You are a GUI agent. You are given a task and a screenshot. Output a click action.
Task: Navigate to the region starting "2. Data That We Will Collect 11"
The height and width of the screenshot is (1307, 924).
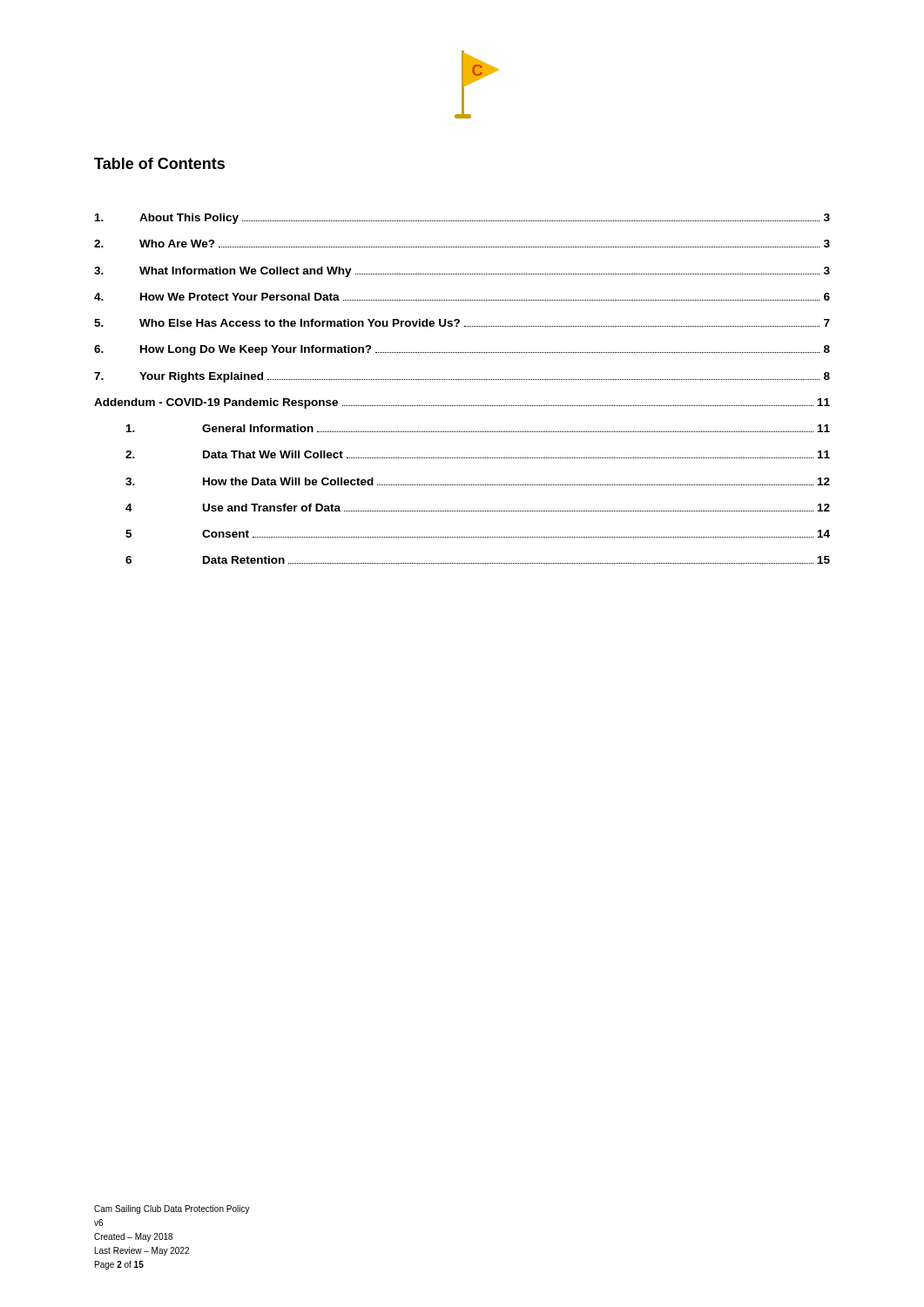[x=462, y=455]
